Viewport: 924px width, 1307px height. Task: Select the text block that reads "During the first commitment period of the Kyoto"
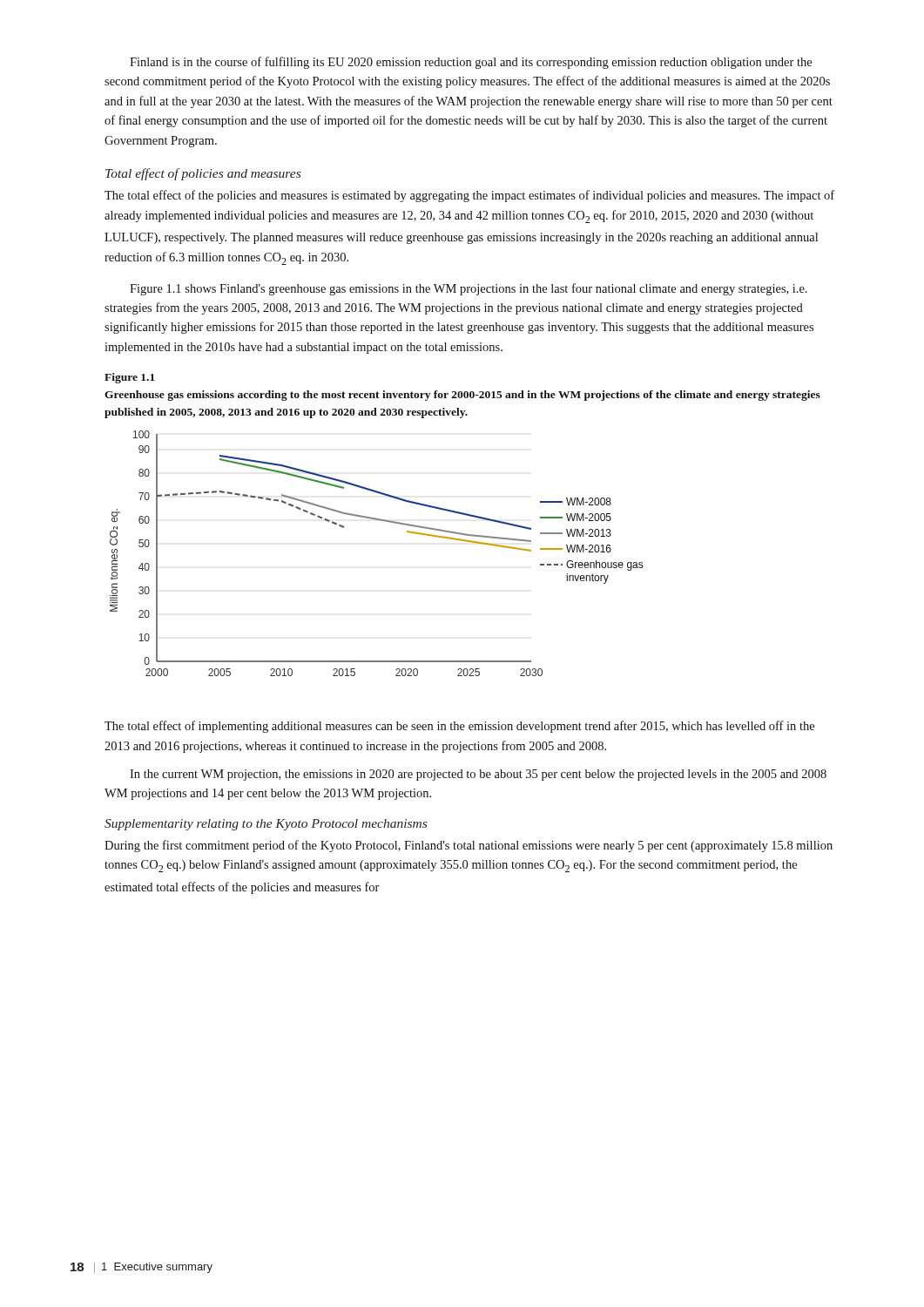click(x=469, y=866)
